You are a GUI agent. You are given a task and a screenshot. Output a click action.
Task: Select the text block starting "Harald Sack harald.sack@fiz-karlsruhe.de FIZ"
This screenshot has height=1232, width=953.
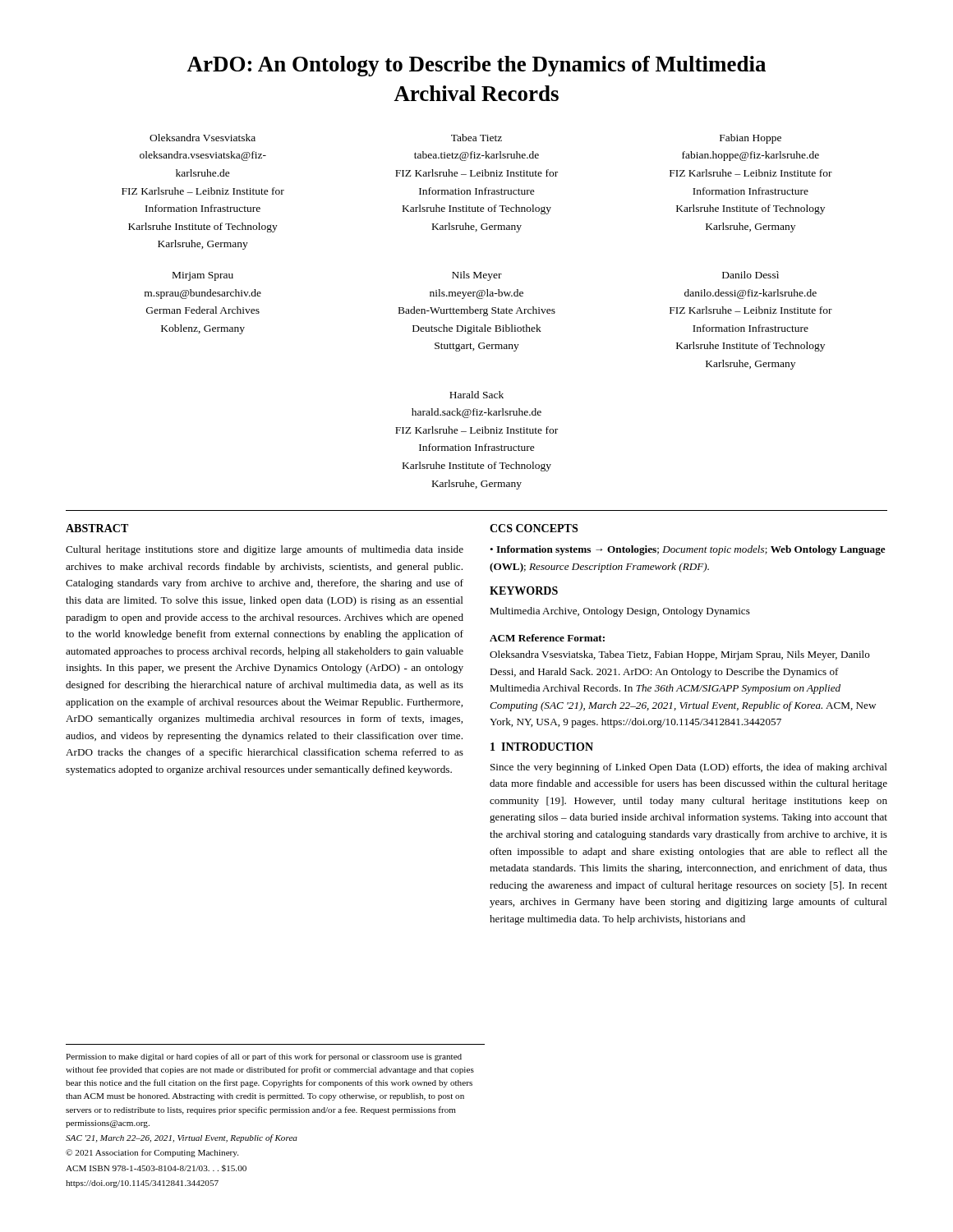[476, 439]
